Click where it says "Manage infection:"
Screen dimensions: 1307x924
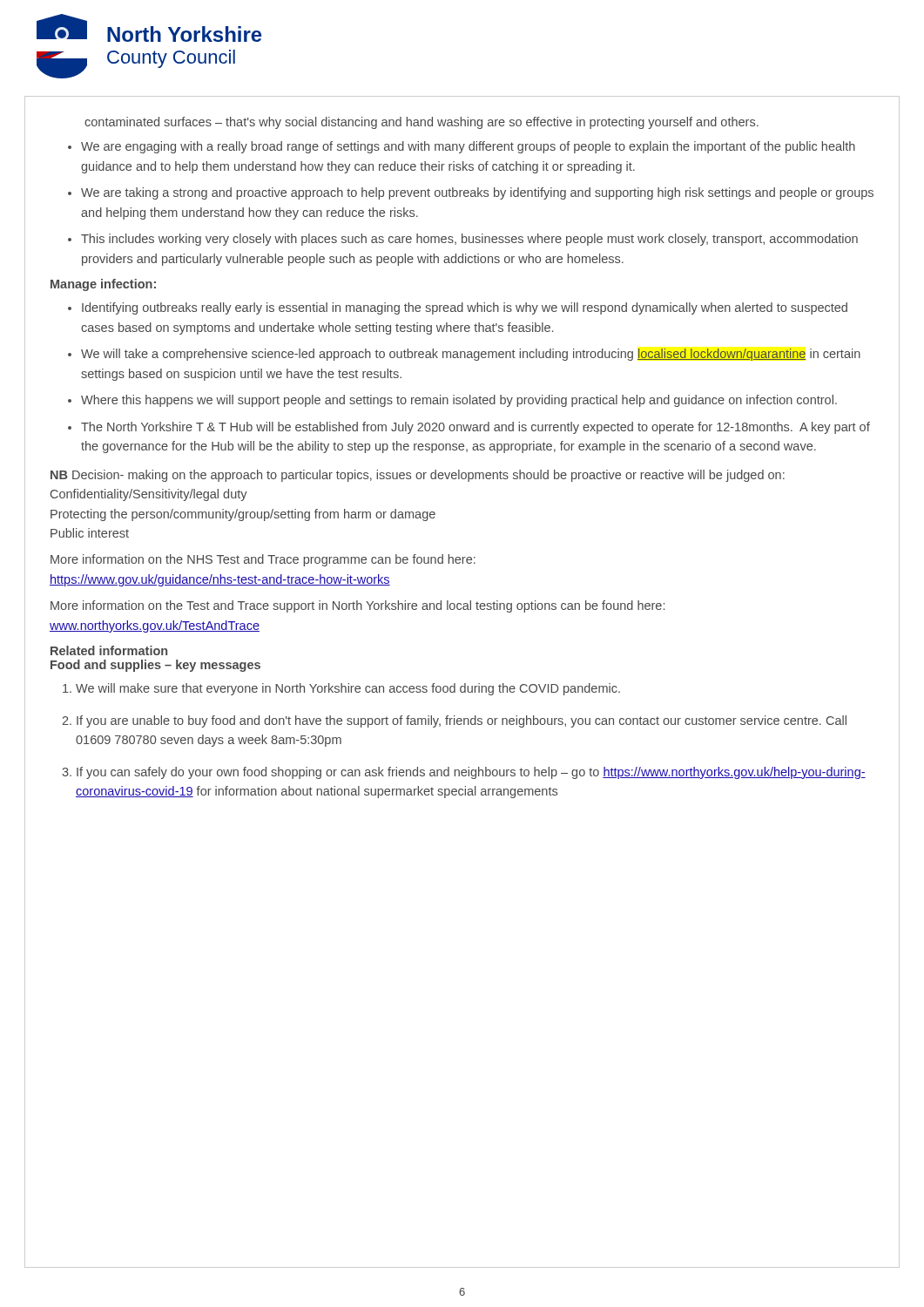[103, 284]
